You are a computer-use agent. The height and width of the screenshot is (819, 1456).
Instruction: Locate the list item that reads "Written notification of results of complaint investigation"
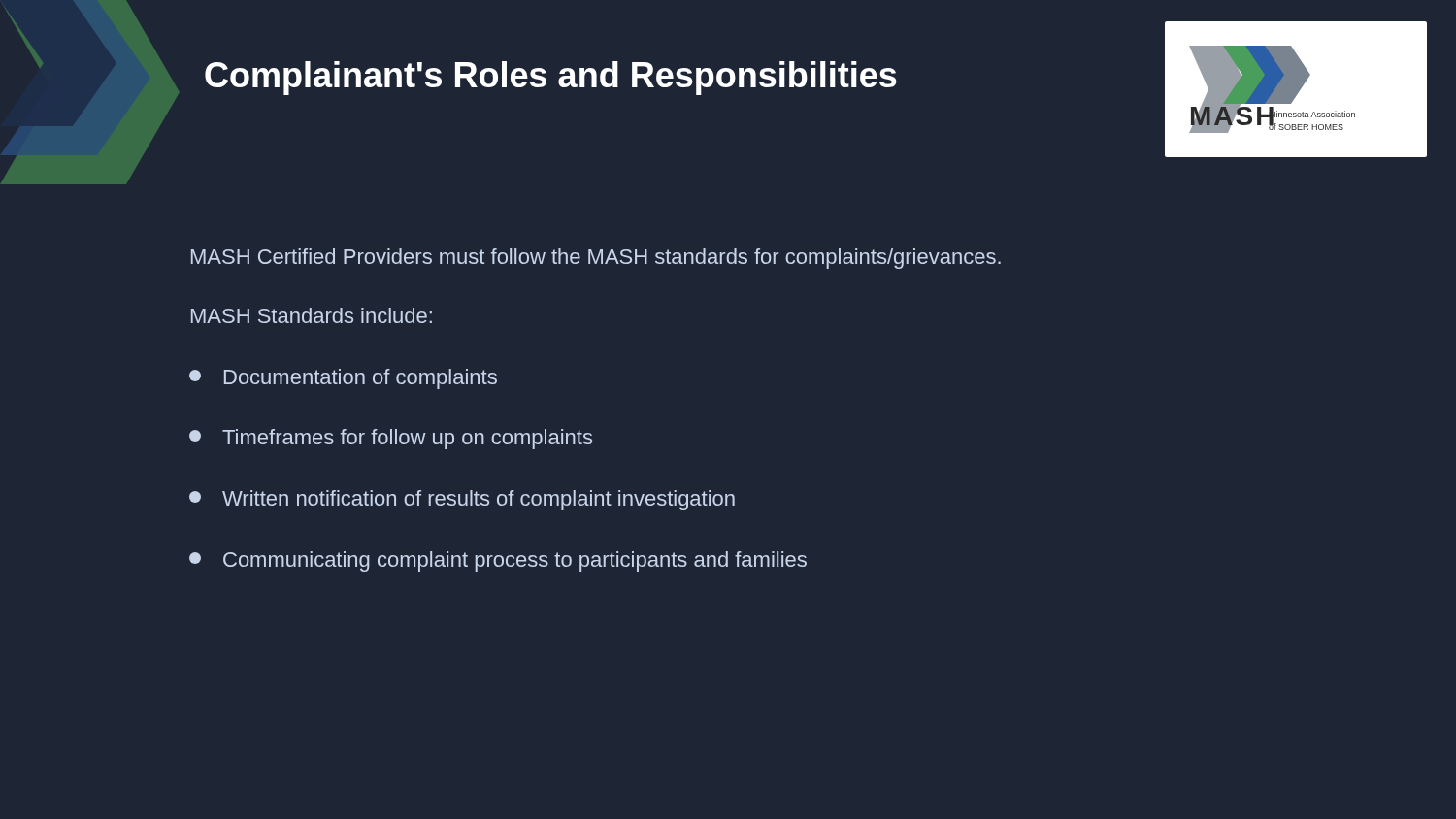tap(462, 500)
